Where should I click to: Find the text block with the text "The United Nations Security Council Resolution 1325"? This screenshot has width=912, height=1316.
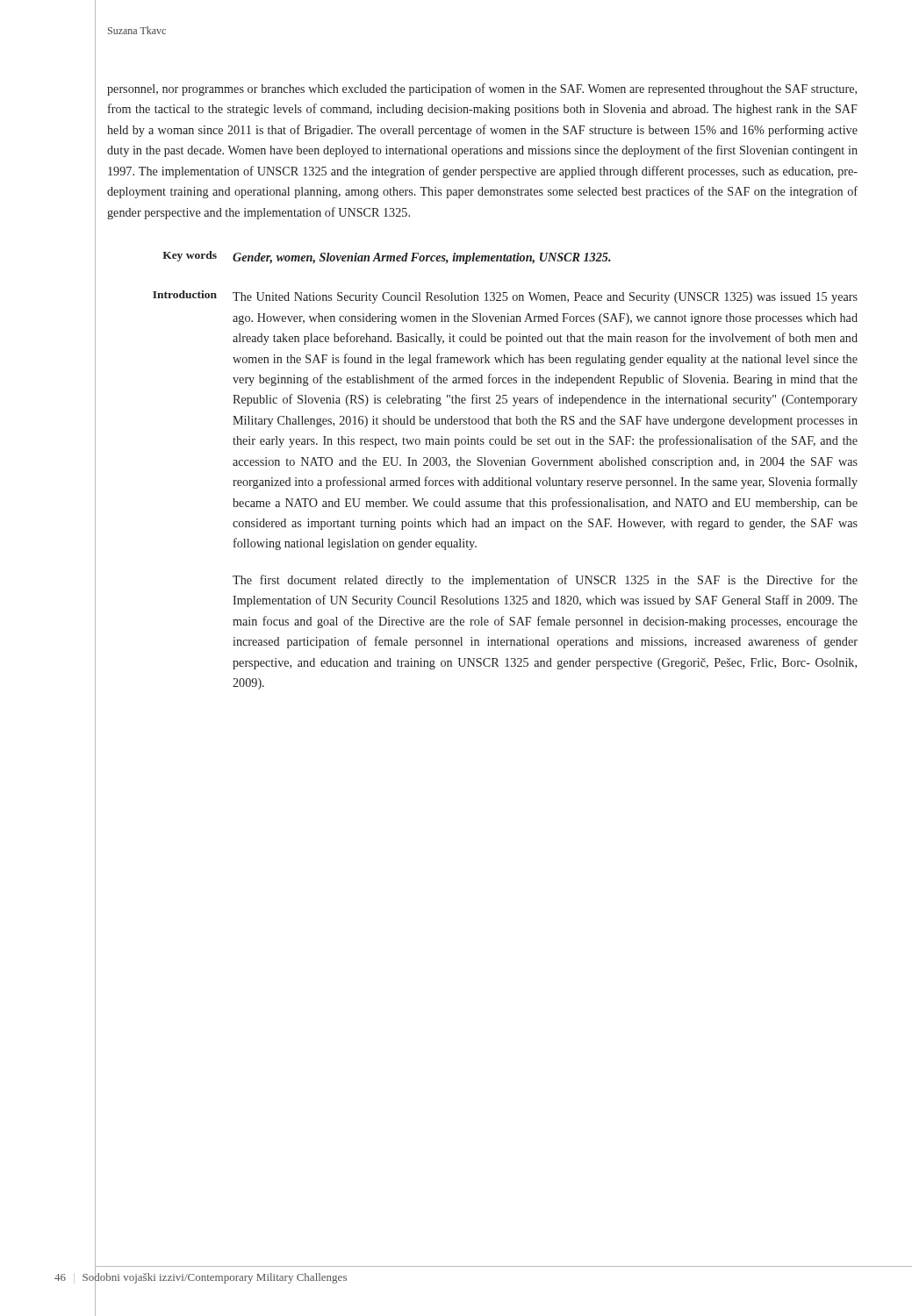coord(545,490)
